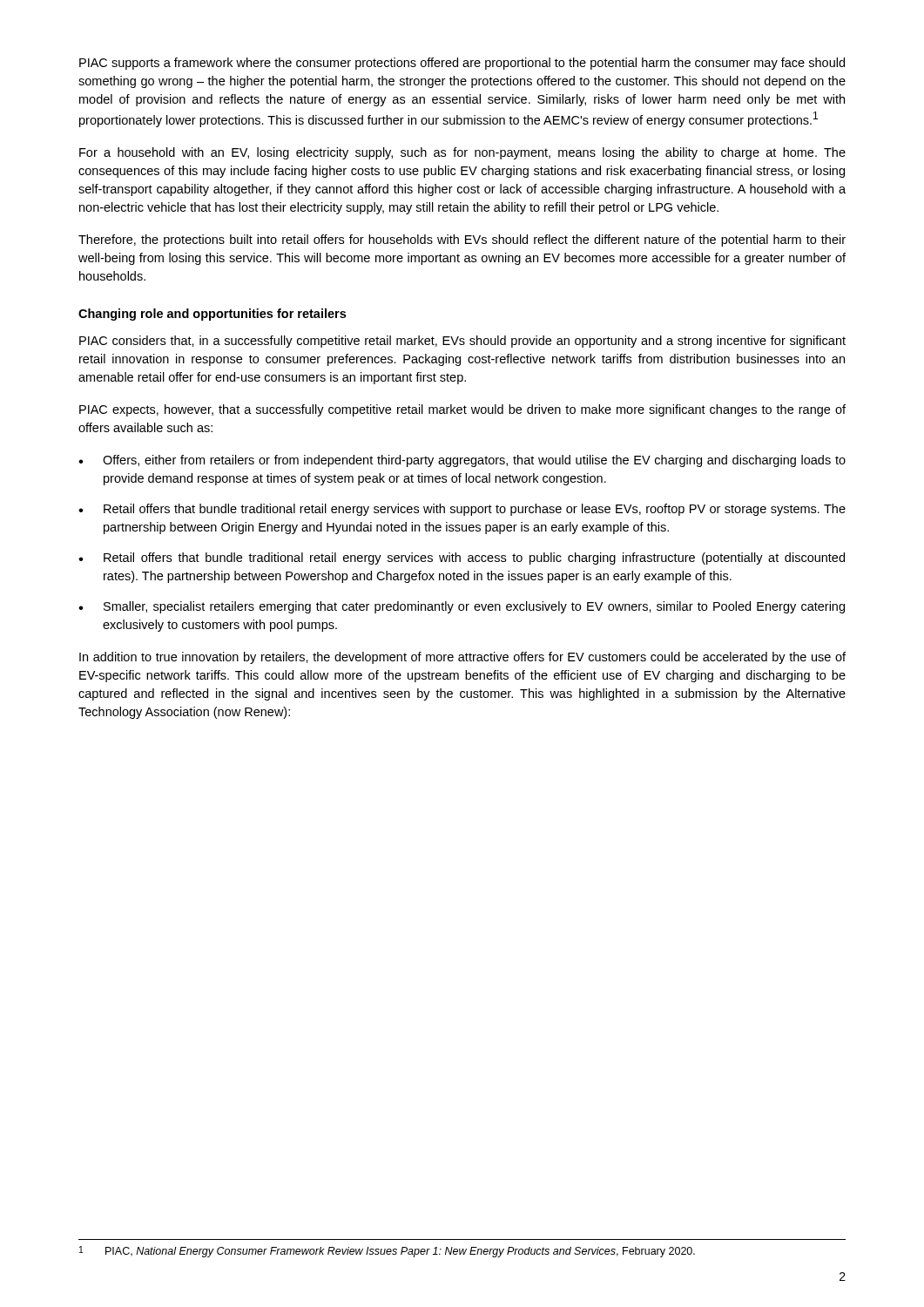The height and width of the screenshot is (1307, 924).
Task: Locate the block of text that opens with "In addition to true innovation"
Action: [x=462, y=685]
